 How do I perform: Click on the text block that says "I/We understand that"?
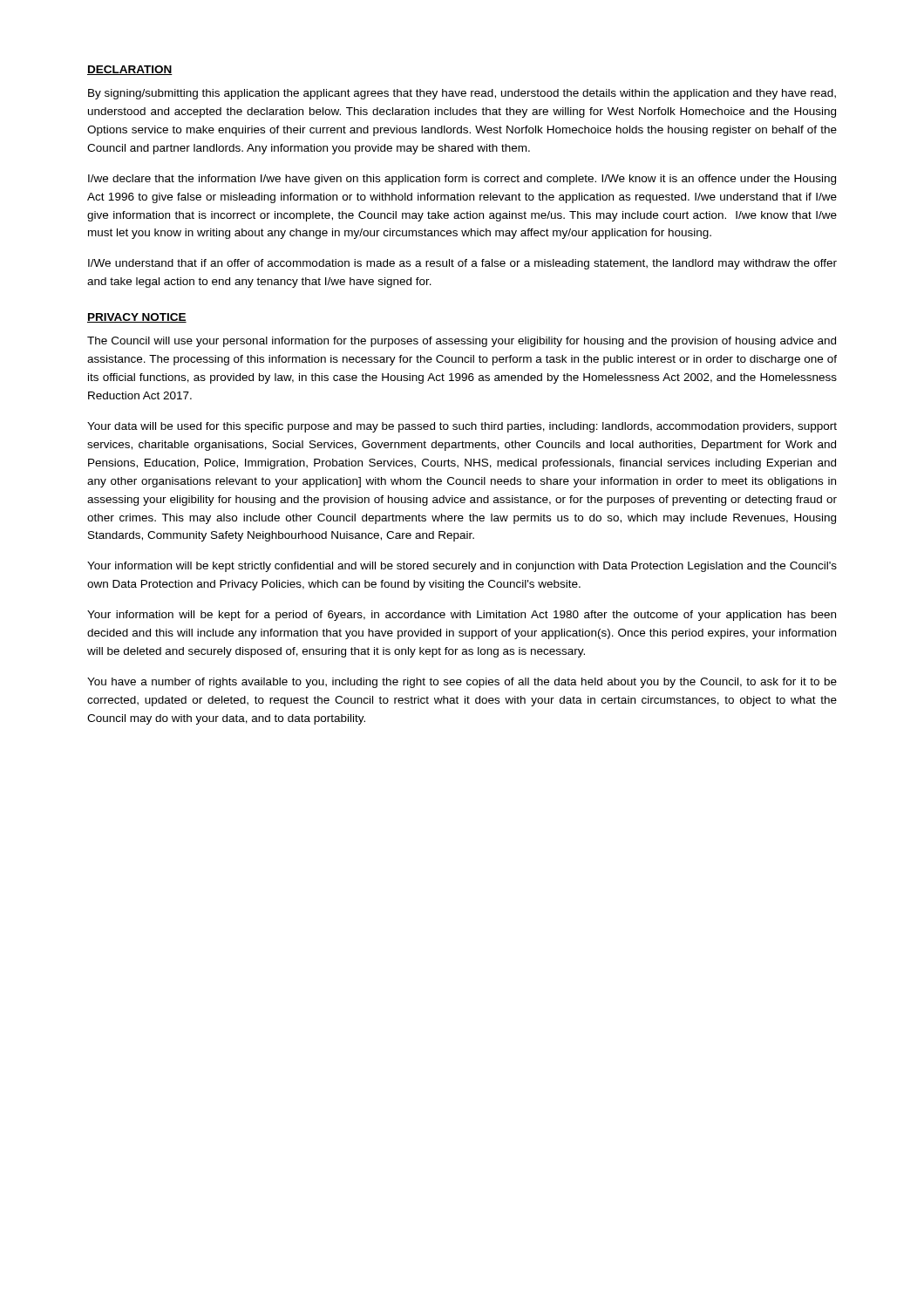(462, 272)
